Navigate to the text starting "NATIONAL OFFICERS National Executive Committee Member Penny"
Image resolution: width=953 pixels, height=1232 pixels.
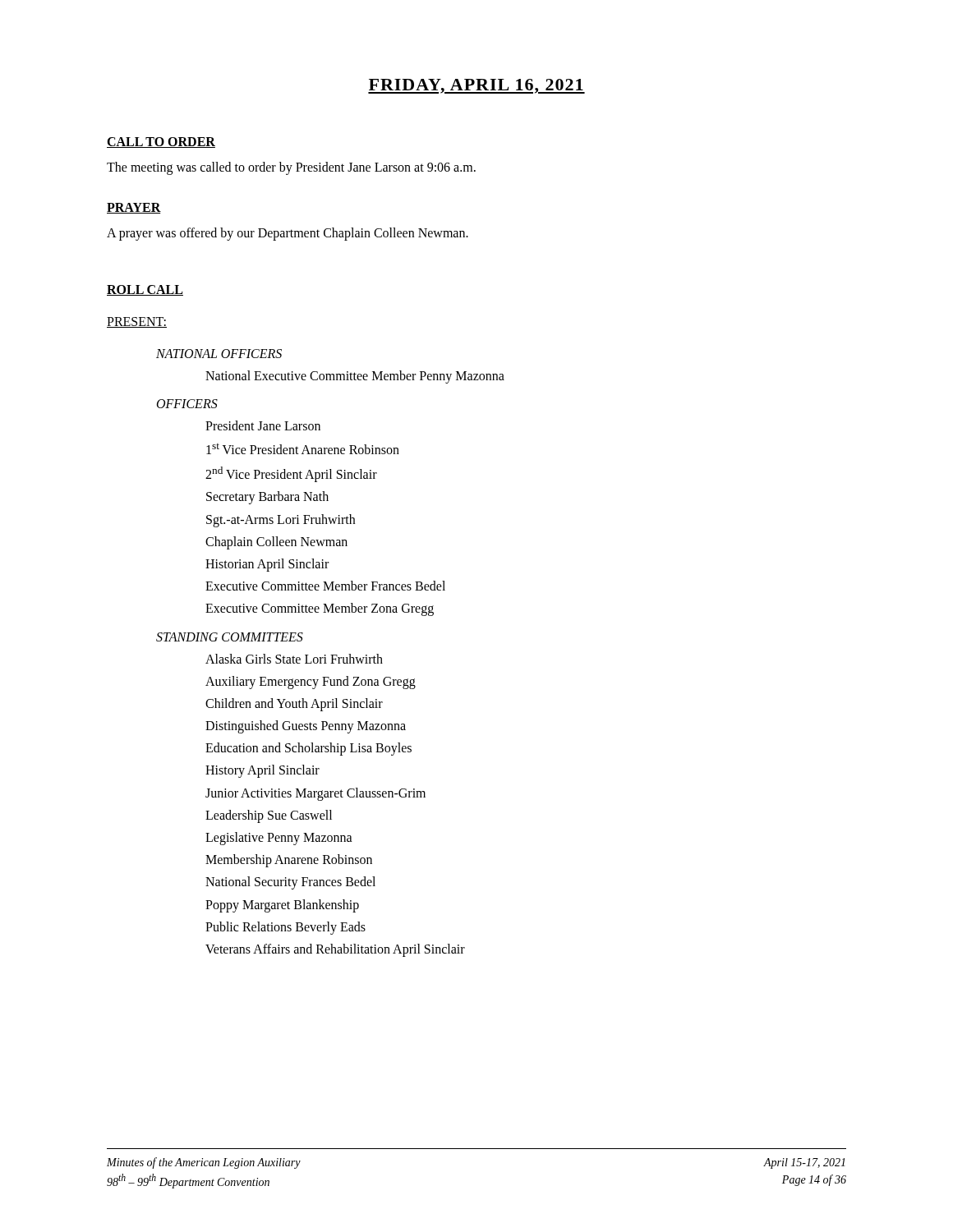[501, 367]
